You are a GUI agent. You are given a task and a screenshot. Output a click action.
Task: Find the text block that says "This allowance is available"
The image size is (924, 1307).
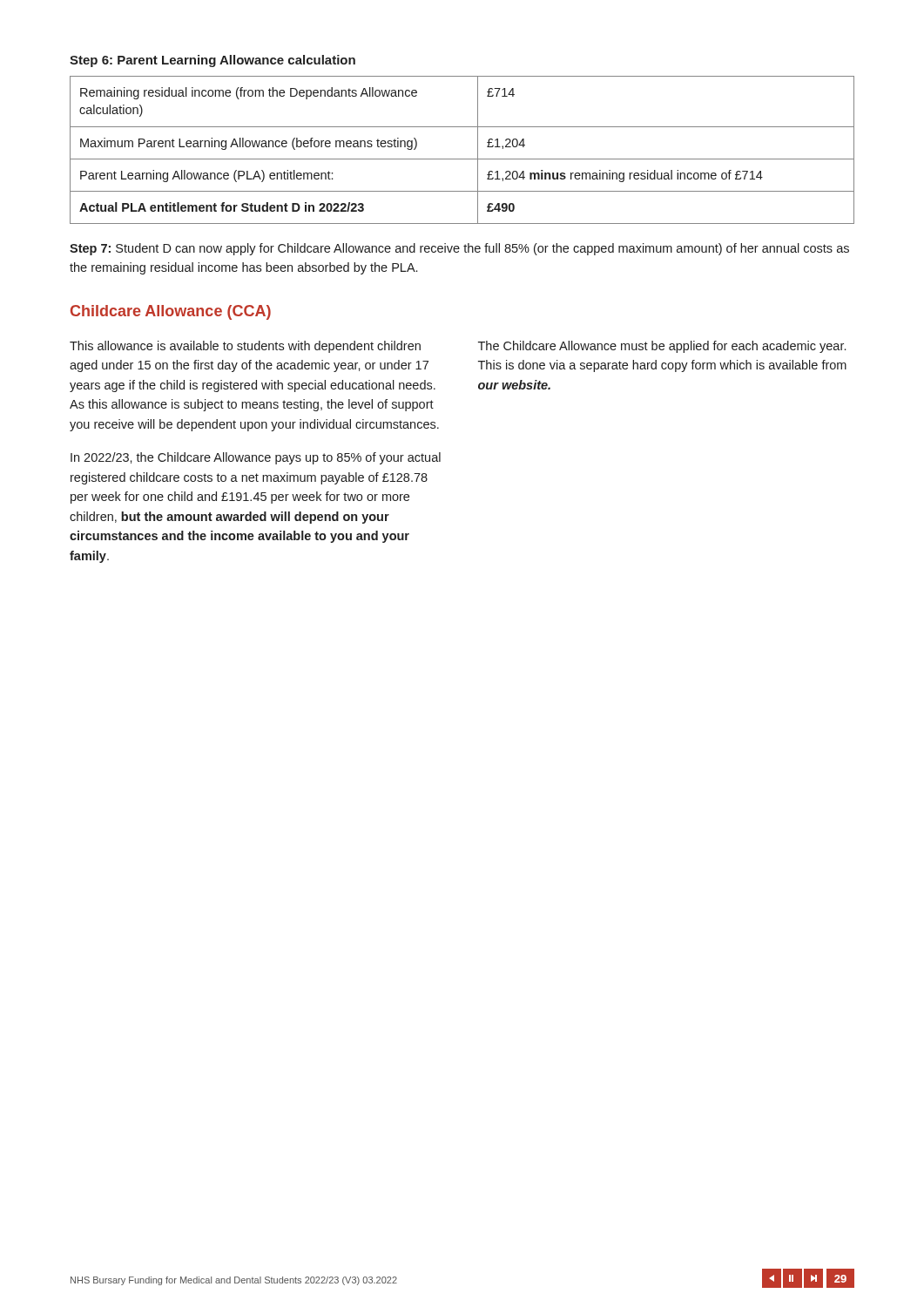coord(258,451)
